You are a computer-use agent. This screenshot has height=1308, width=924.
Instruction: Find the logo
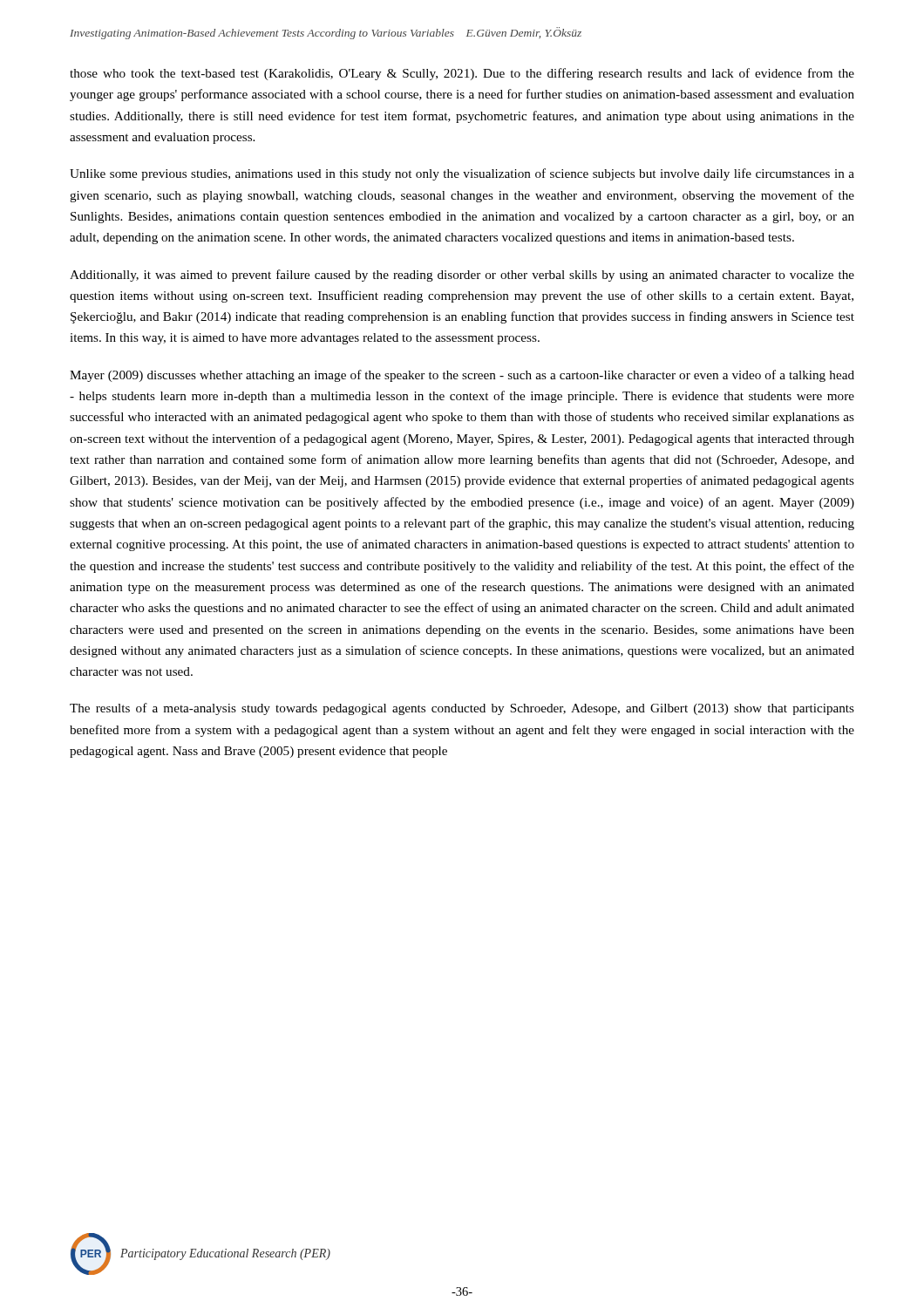[200, 1254]
